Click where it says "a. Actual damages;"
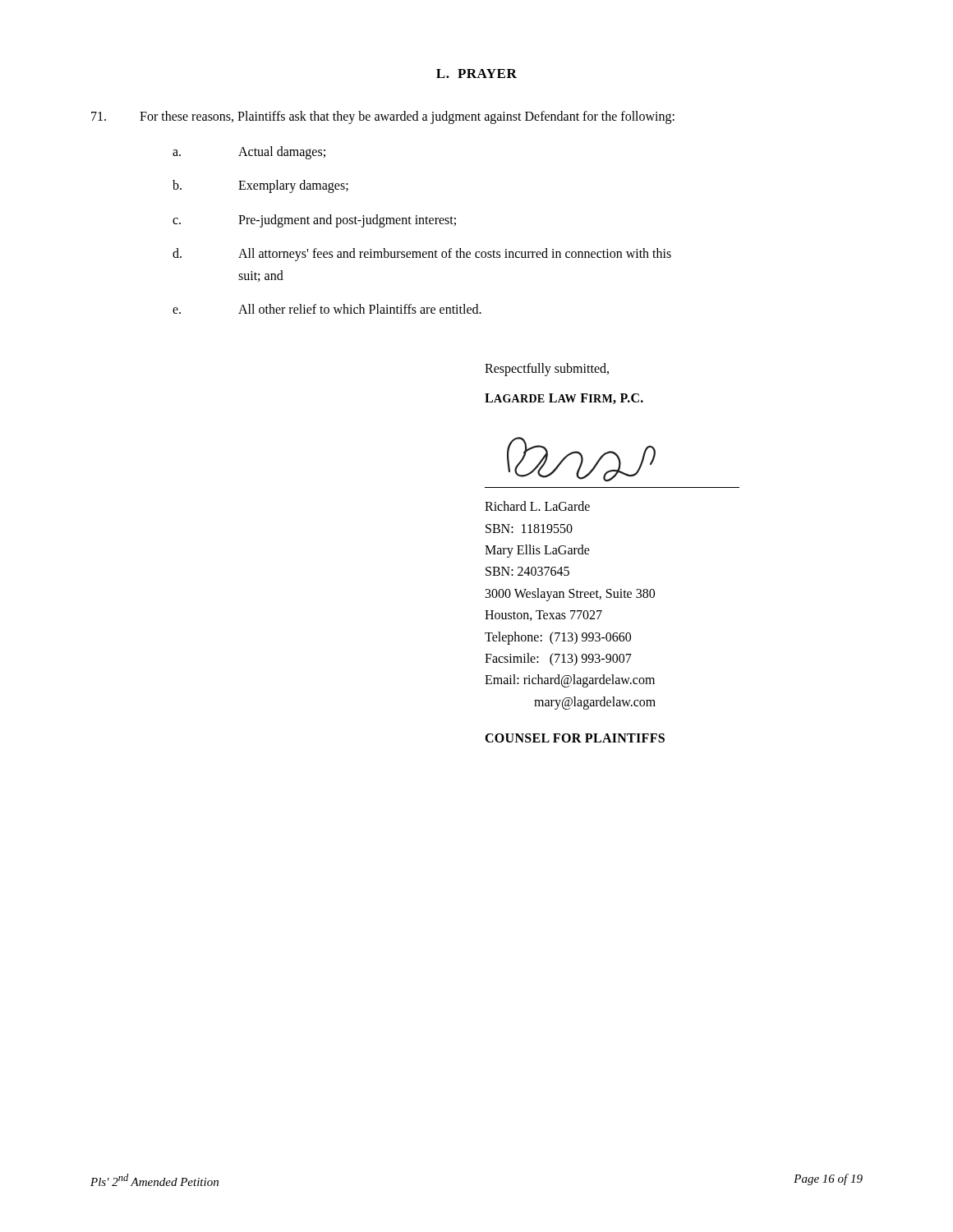Image resolution: width=953 pixels, height=1232 pixels. [x=249, y=153]
